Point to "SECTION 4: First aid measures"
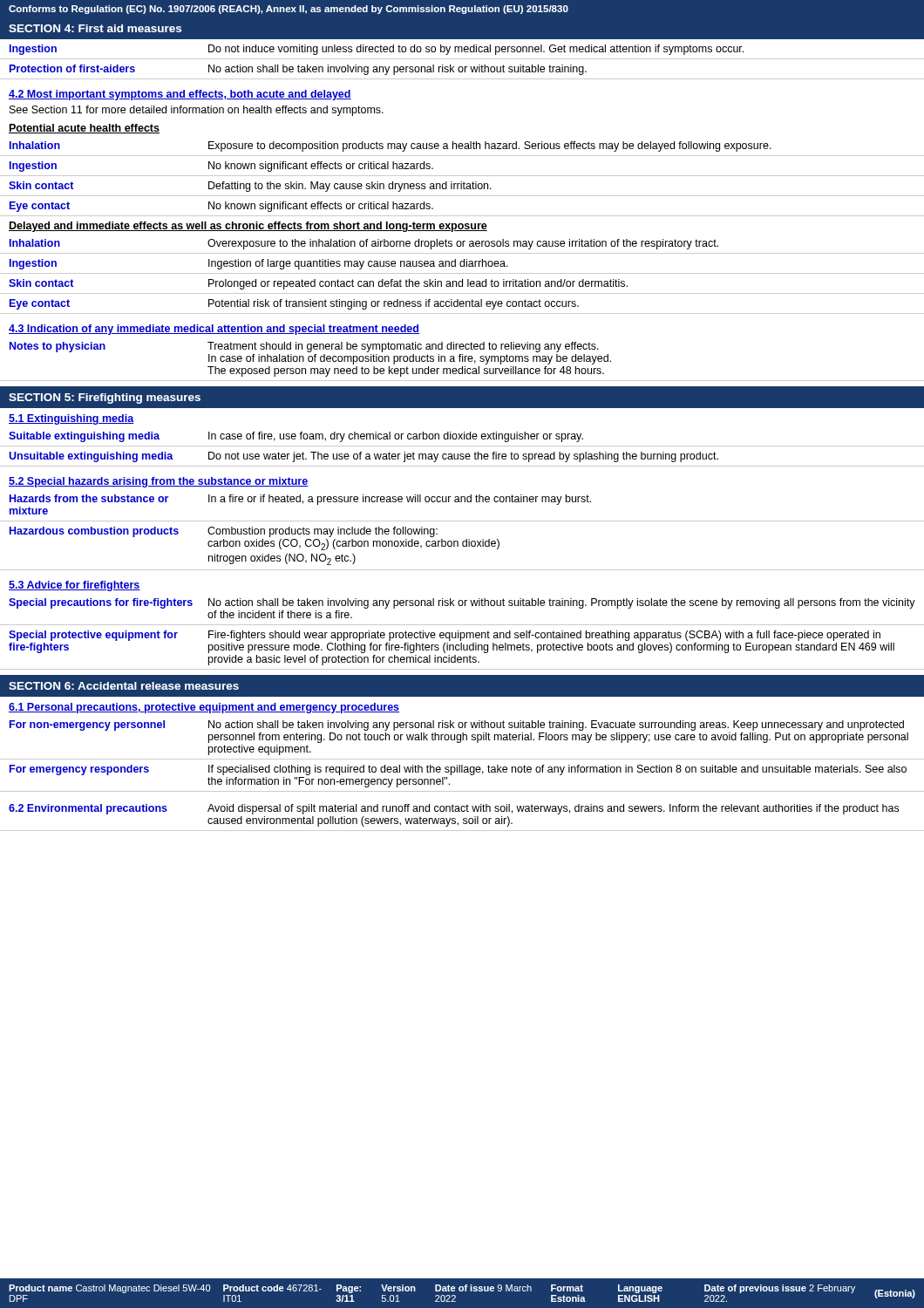924x1308 pixels. click(95, 28)
